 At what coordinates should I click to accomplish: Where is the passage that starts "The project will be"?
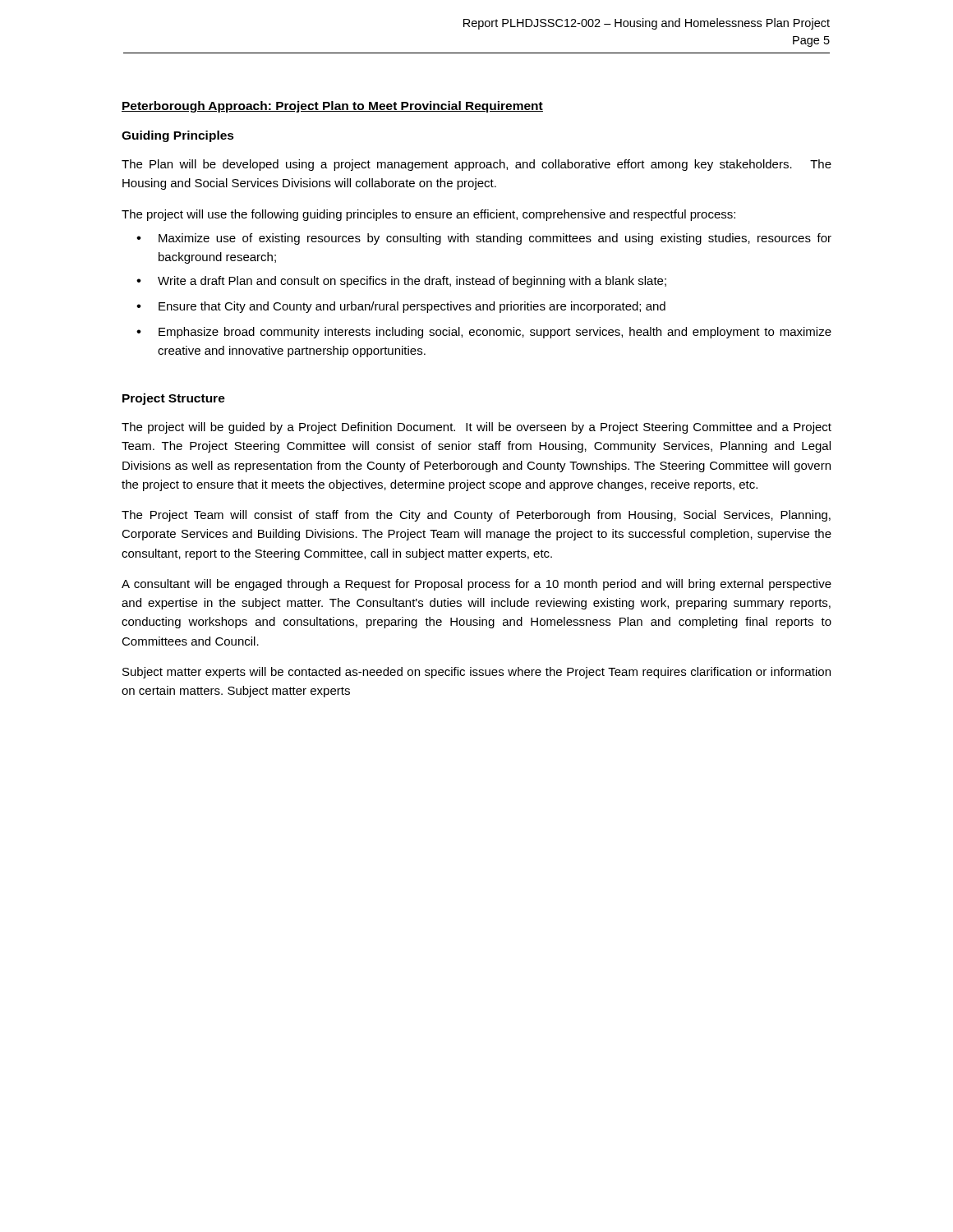click(476, 455)
